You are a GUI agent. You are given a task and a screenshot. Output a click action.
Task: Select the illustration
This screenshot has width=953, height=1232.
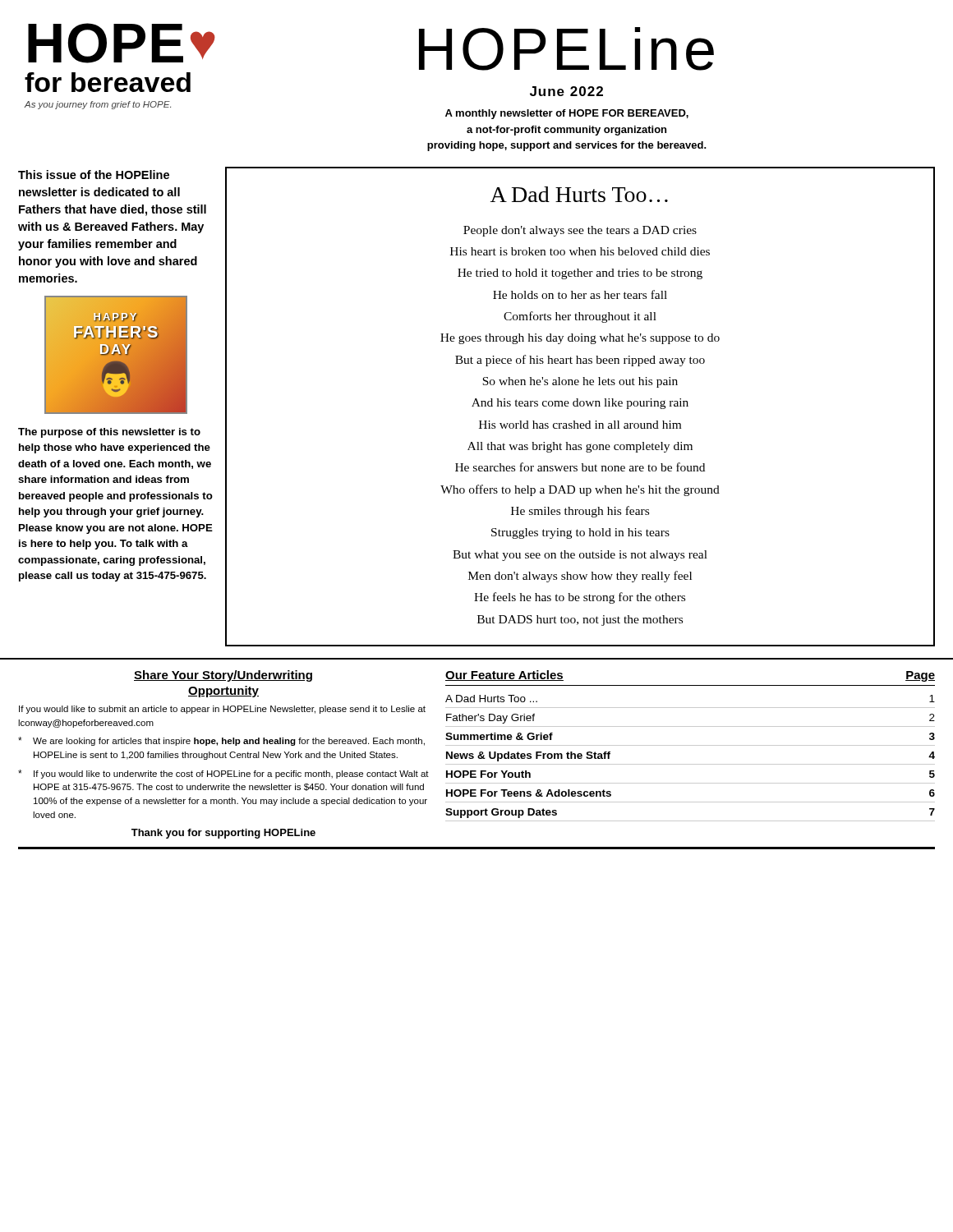(116, 354)
